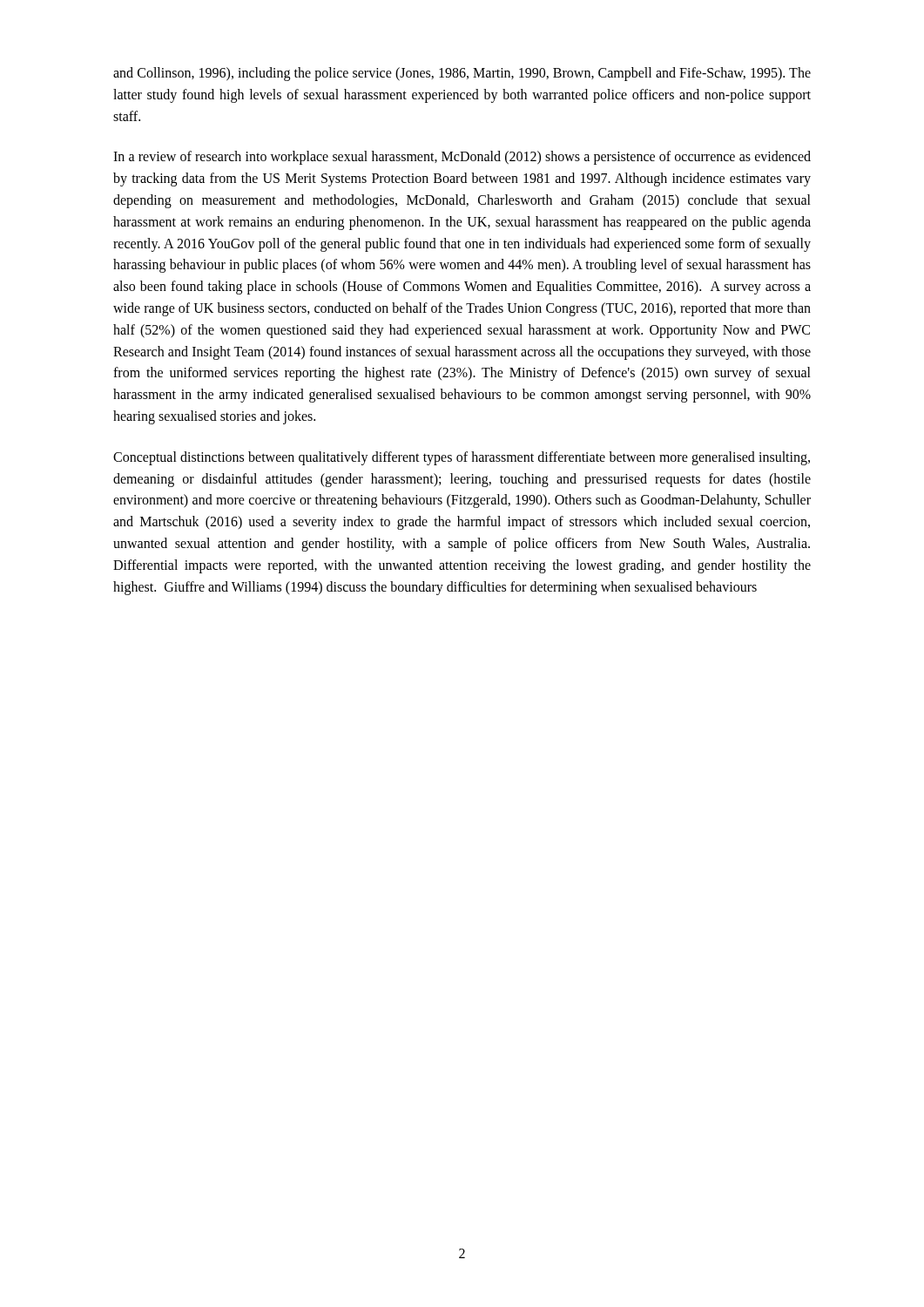Click on the passage starting "and Collinson, 1996), including the"

462,94
